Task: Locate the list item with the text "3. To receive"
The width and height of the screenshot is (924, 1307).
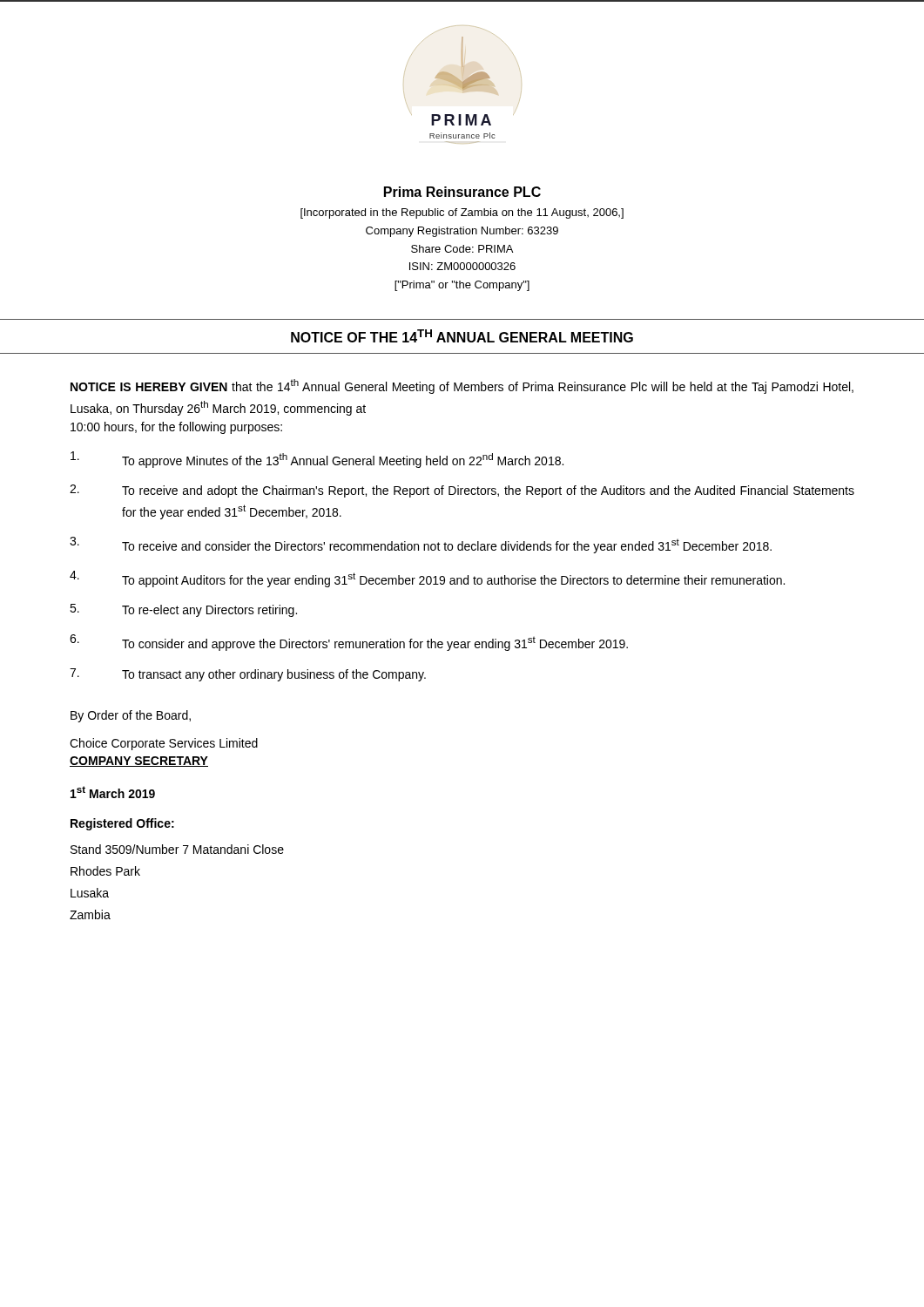Action: [x=462, y=545]
